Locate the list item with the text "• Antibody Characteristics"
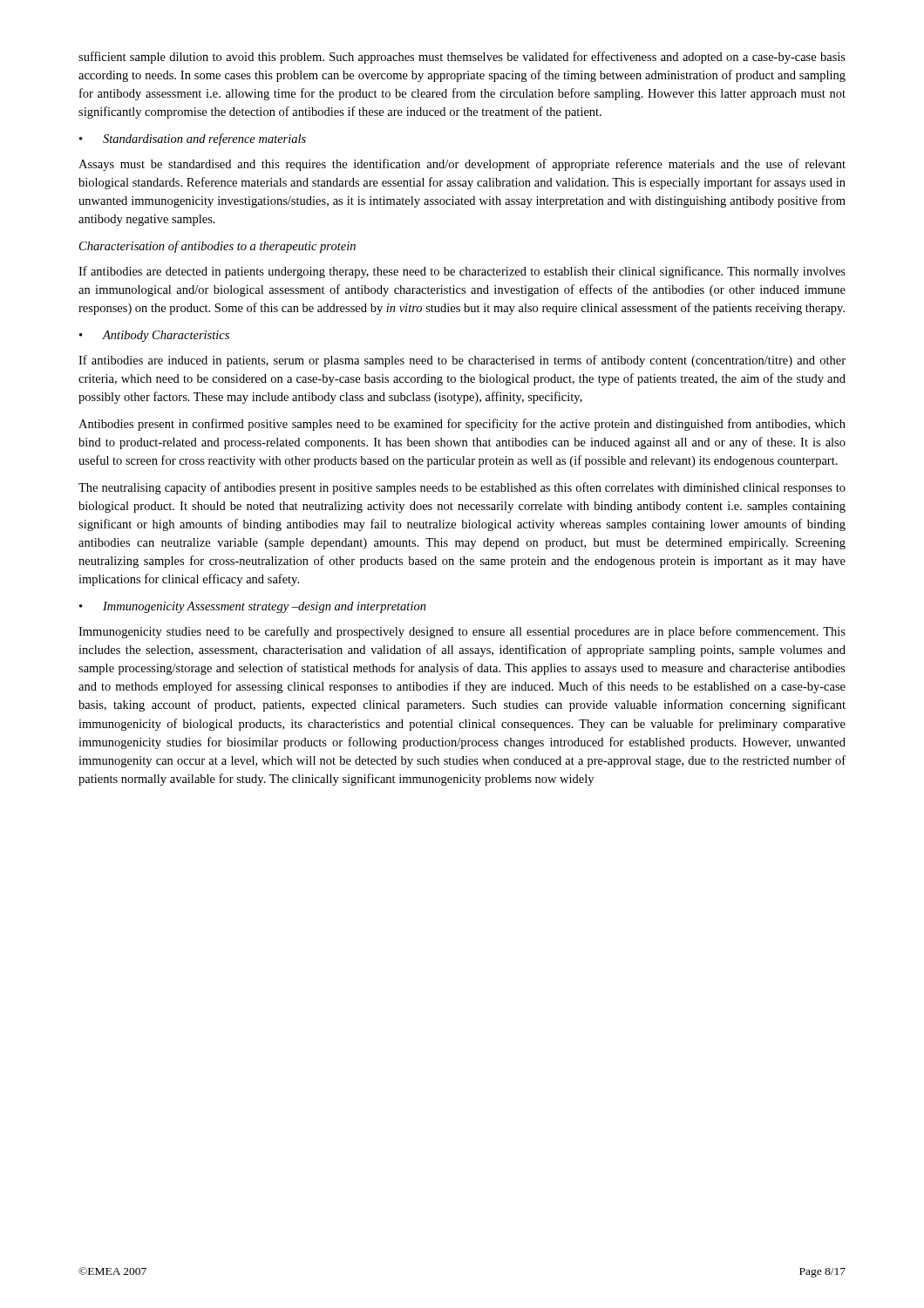This screenshot has height=1308, width=924. (x=154, y=336)
